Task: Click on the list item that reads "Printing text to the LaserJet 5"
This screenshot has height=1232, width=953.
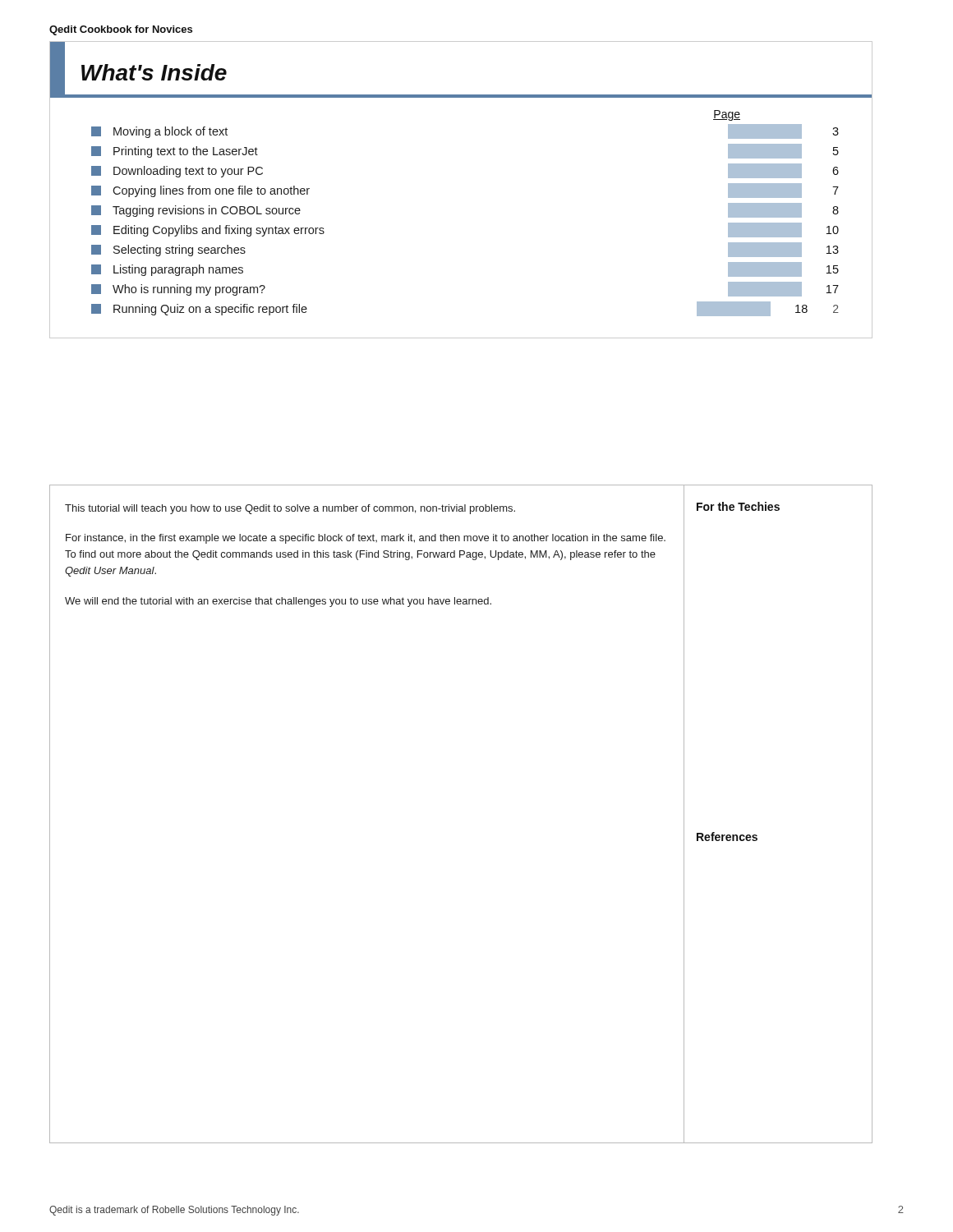Action: 168,151
